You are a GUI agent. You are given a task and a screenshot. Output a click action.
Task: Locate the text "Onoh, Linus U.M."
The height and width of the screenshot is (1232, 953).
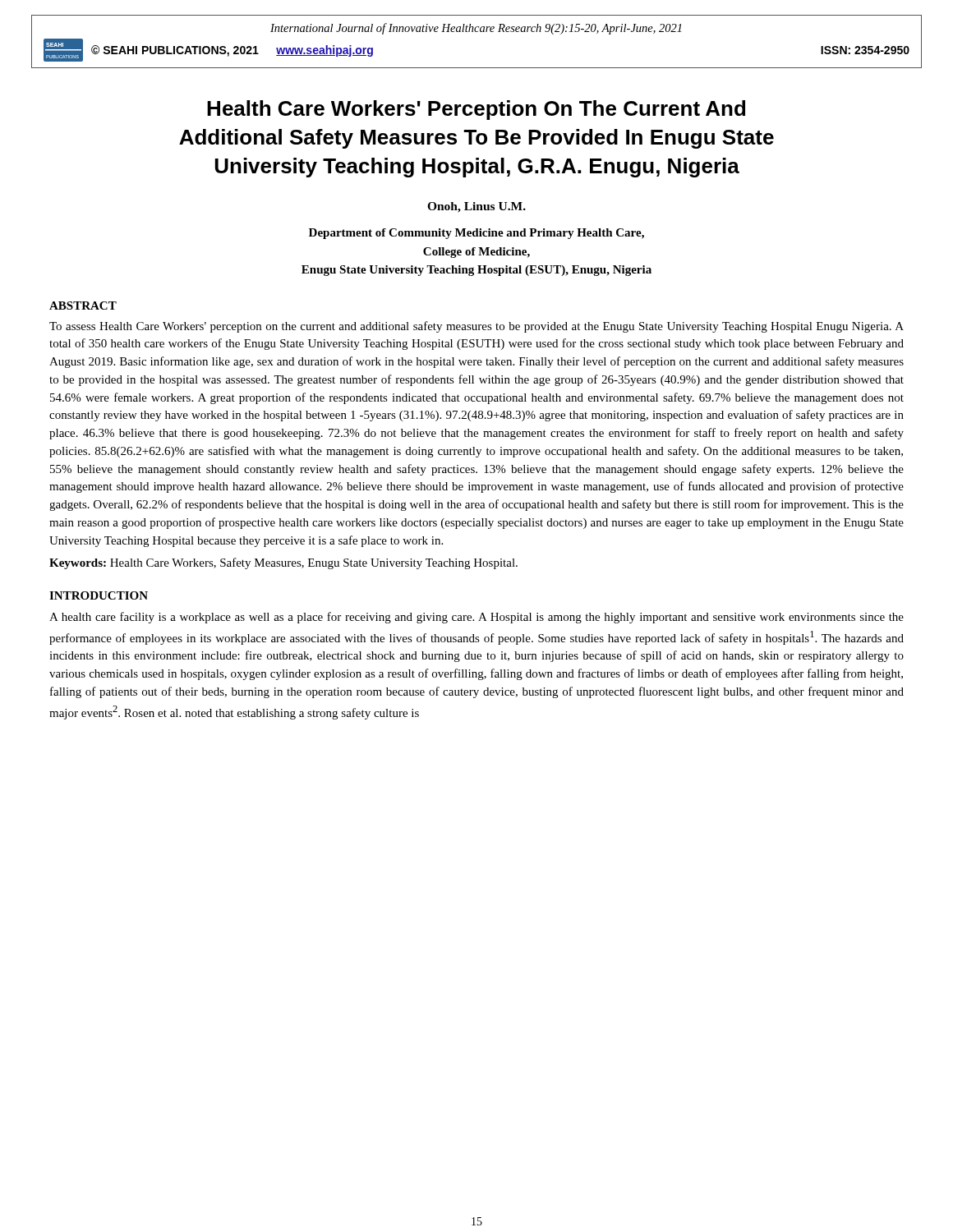coord(476,206)
